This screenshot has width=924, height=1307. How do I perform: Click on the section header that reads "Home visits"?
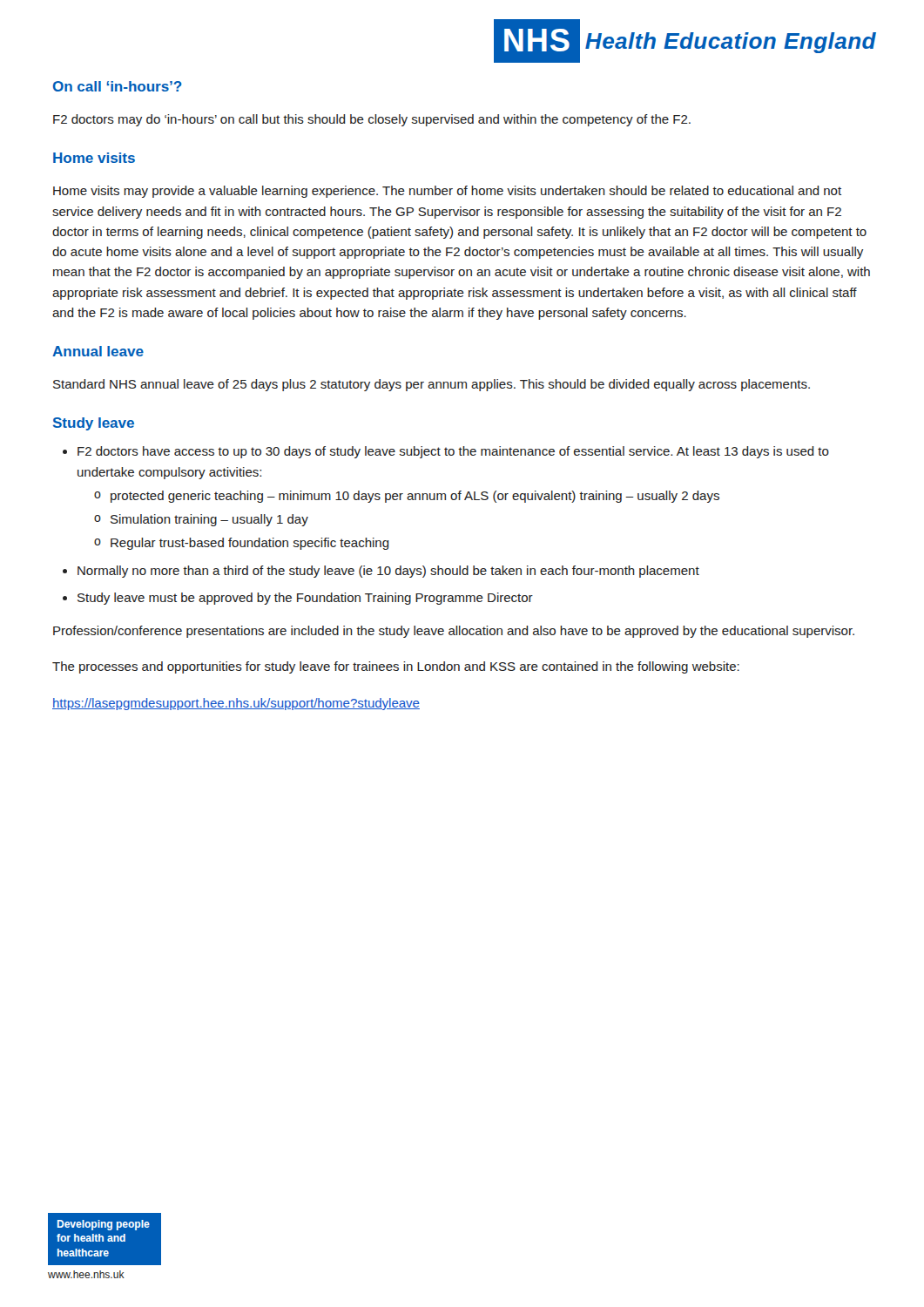(x=94, y=158)
